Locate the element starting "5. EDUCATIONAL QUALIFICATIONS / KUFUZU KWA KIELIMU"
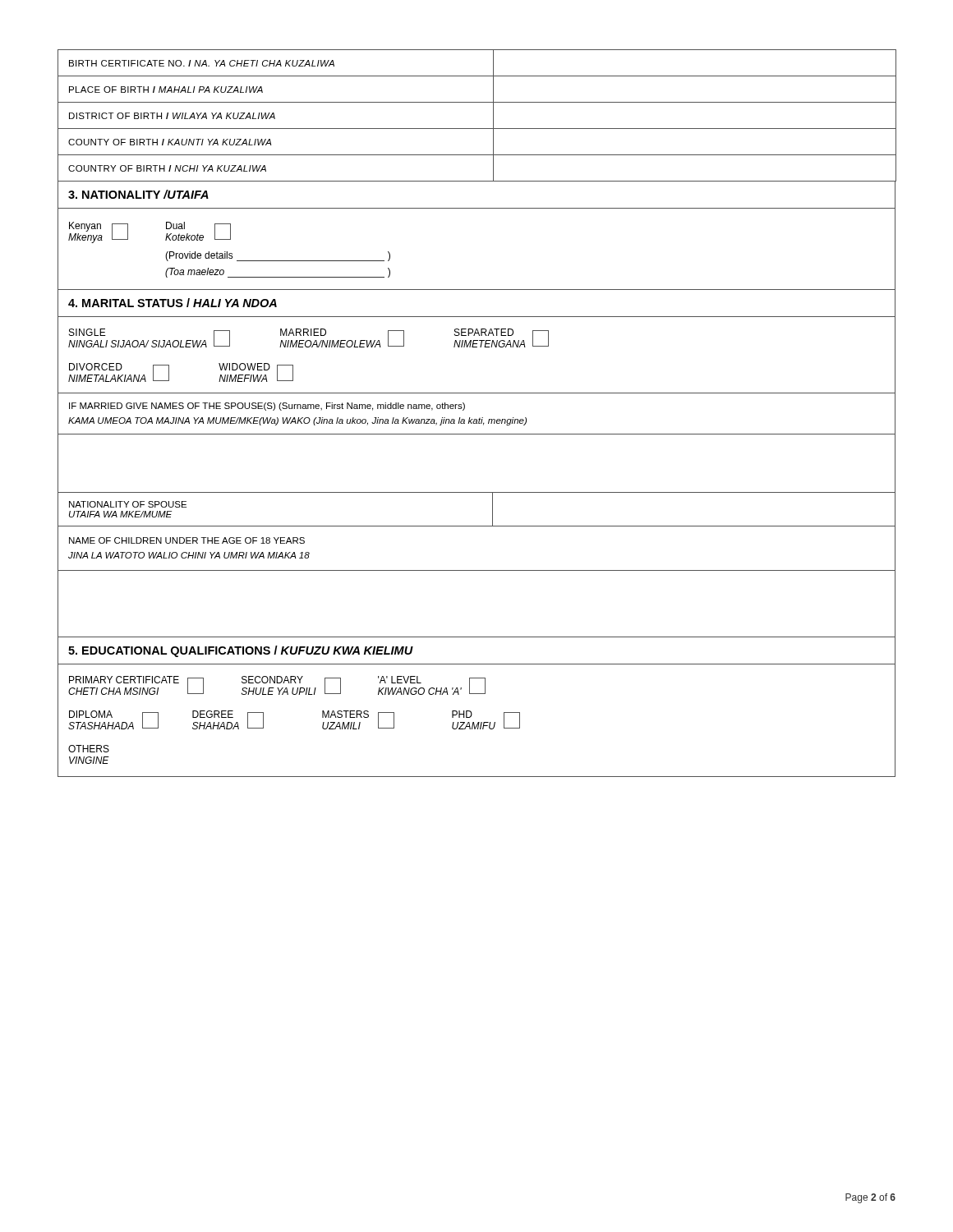The height and width of the screenshot is (1232, 953). coord(240,650)
